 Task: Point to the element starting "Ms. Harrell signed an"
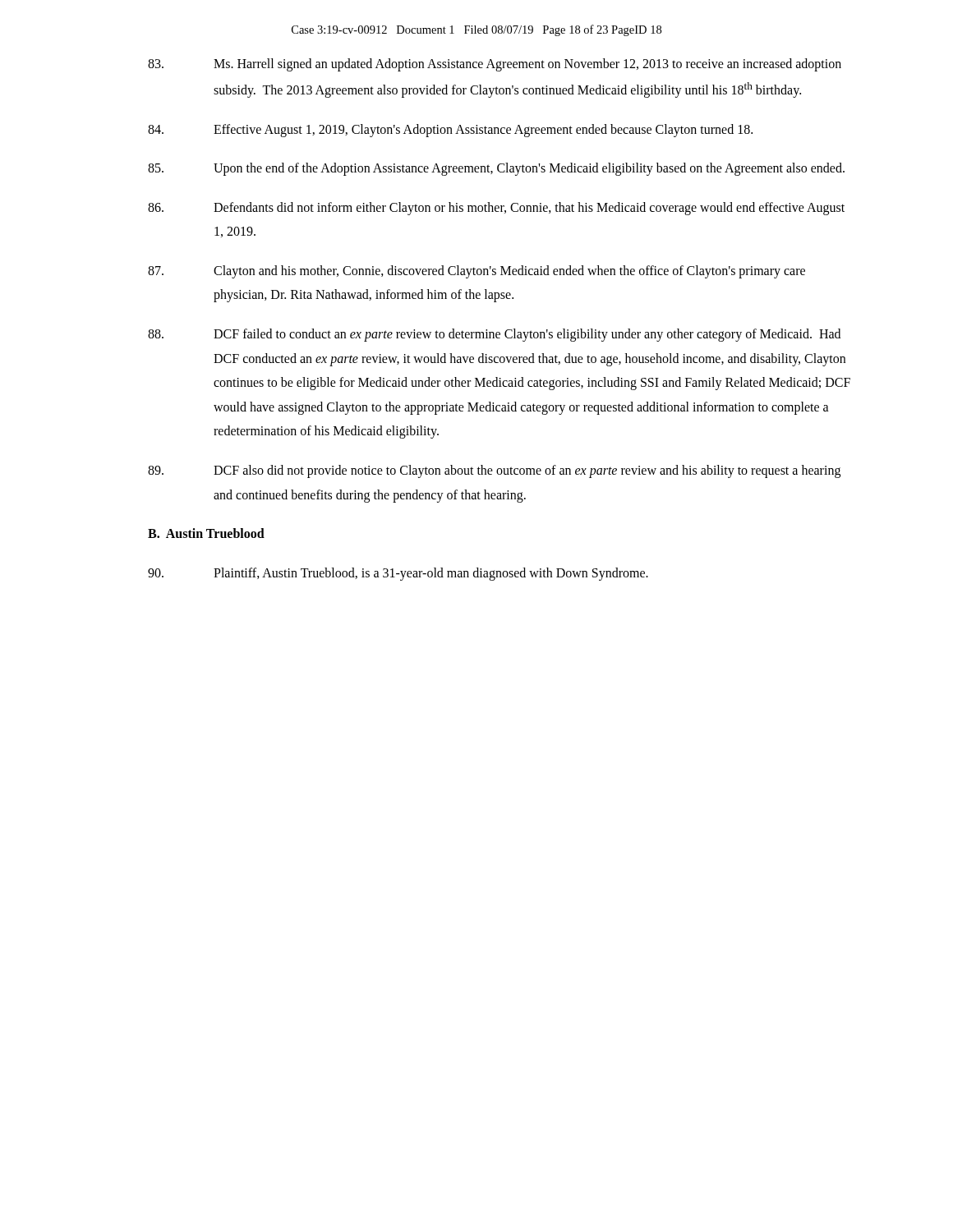pos(476,77)
